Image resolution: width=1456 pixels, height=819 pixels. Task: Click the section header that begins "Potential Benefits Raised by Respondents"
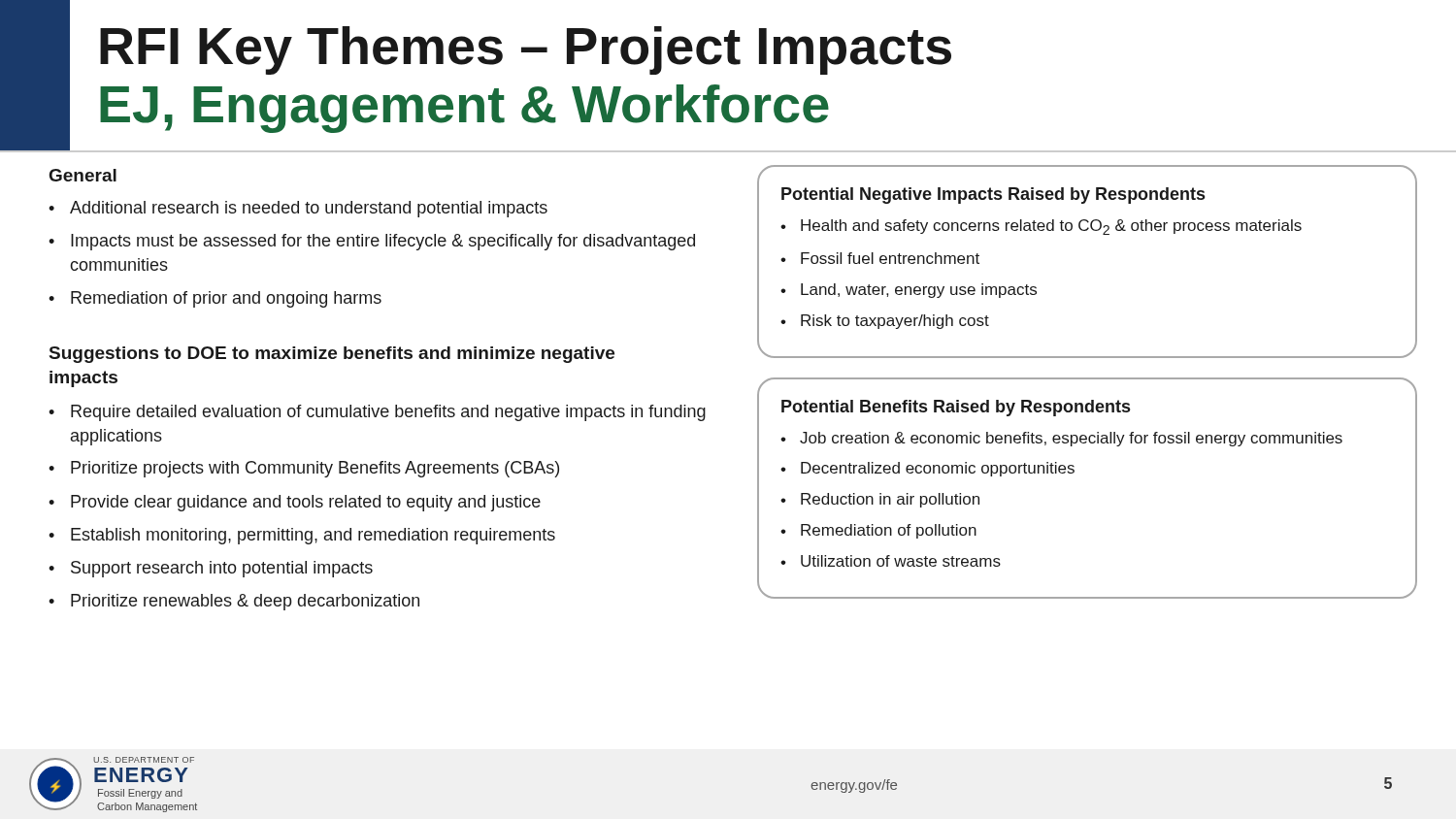956,408
